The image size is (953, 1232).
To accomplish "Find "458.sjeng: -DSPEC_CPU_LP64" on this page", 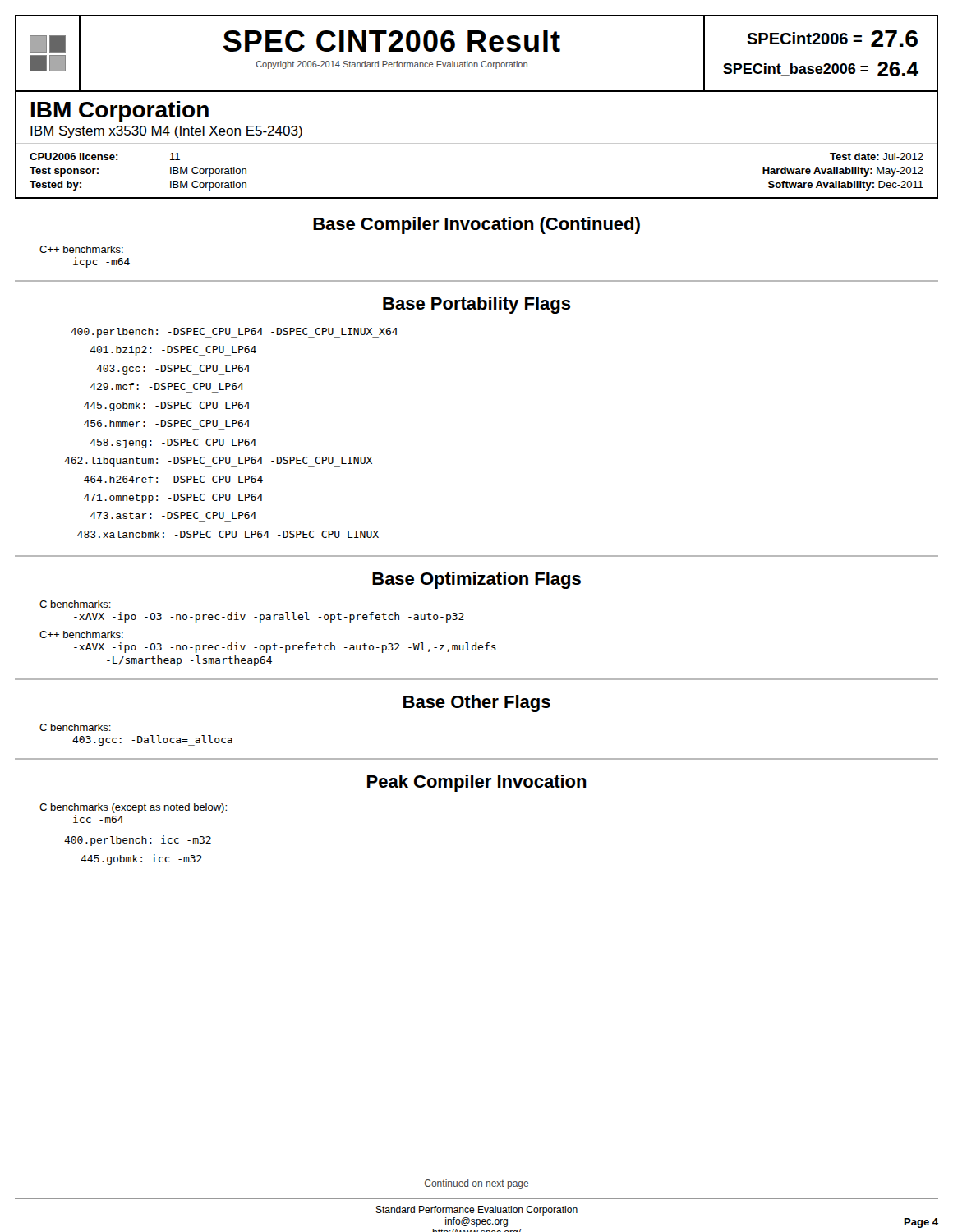I will [160, 442].
